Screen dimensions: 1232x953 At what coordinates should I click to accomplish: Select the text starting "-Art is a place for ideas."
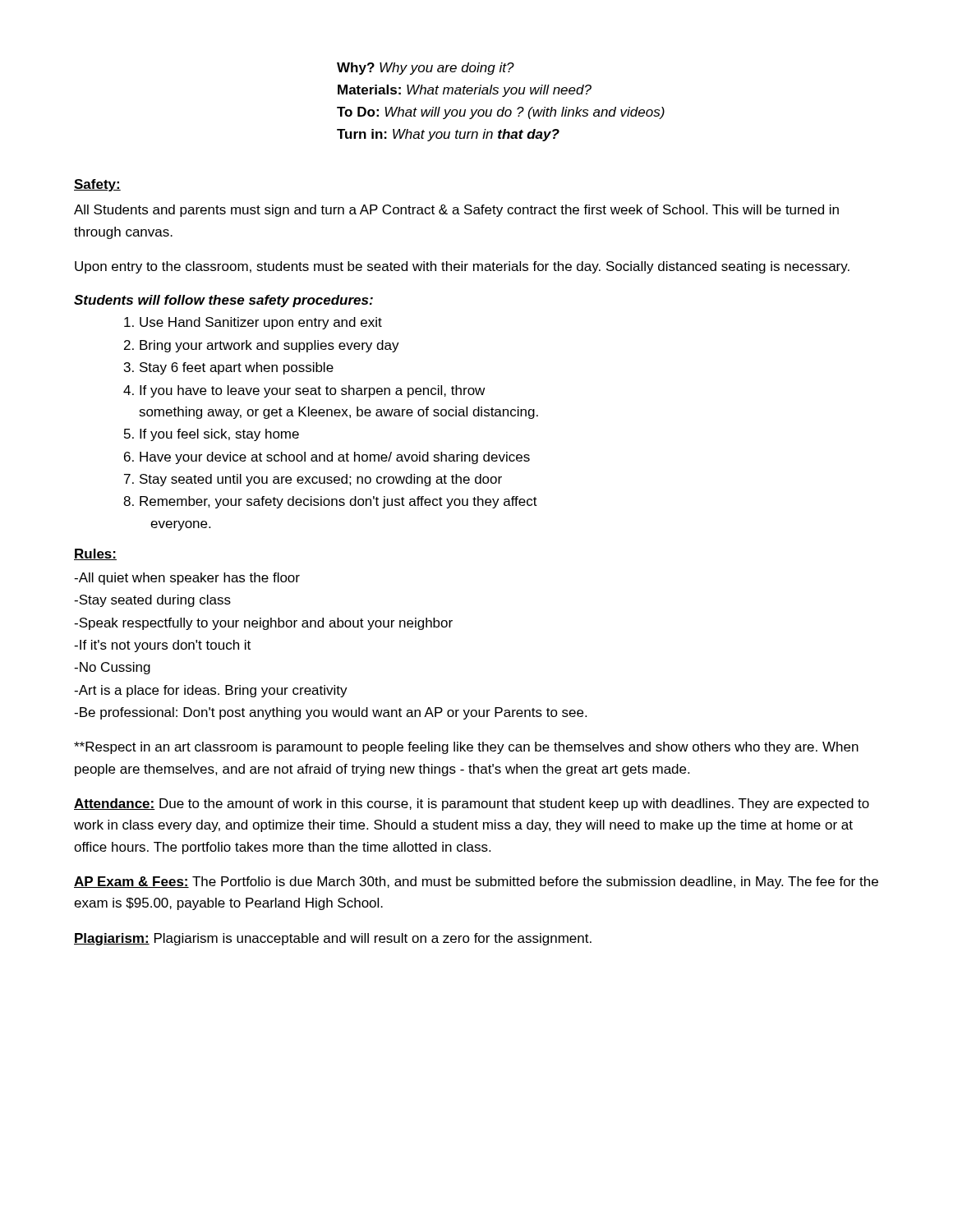211,690
